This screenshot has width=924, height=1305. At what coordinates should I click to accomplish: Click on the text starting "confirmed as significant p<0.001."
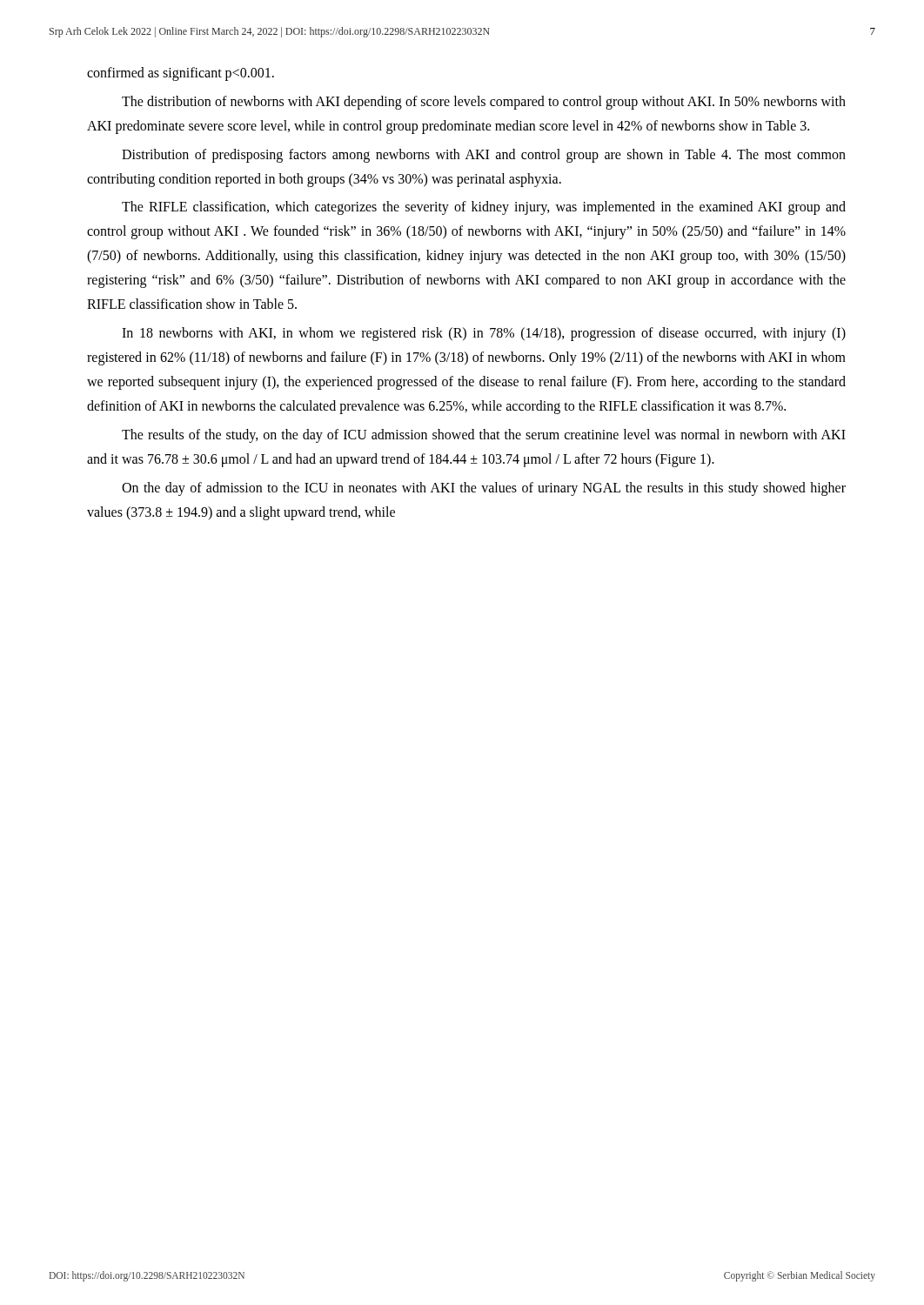pos(181,74)
